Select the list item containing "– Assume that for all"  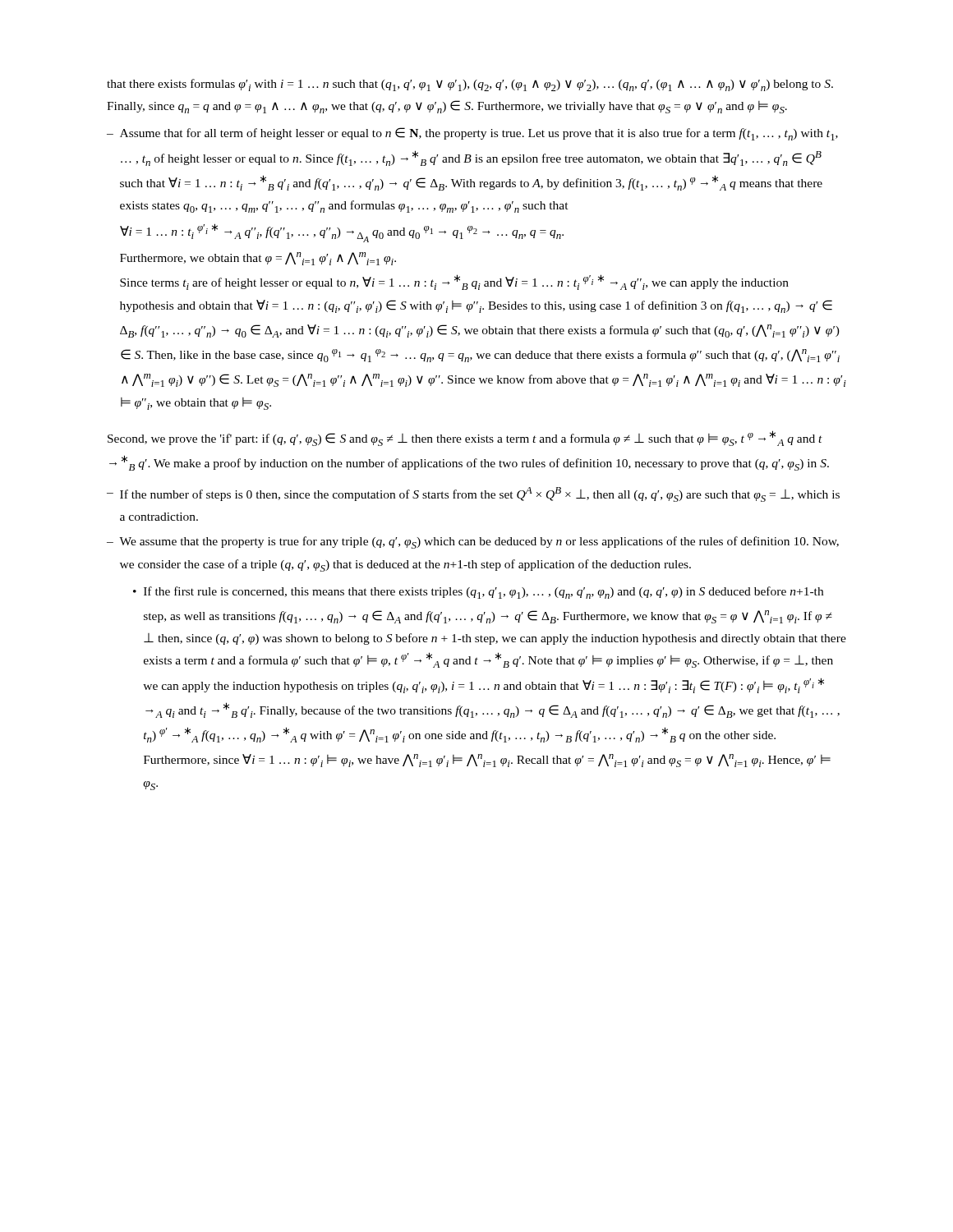(x=476, y=269)
